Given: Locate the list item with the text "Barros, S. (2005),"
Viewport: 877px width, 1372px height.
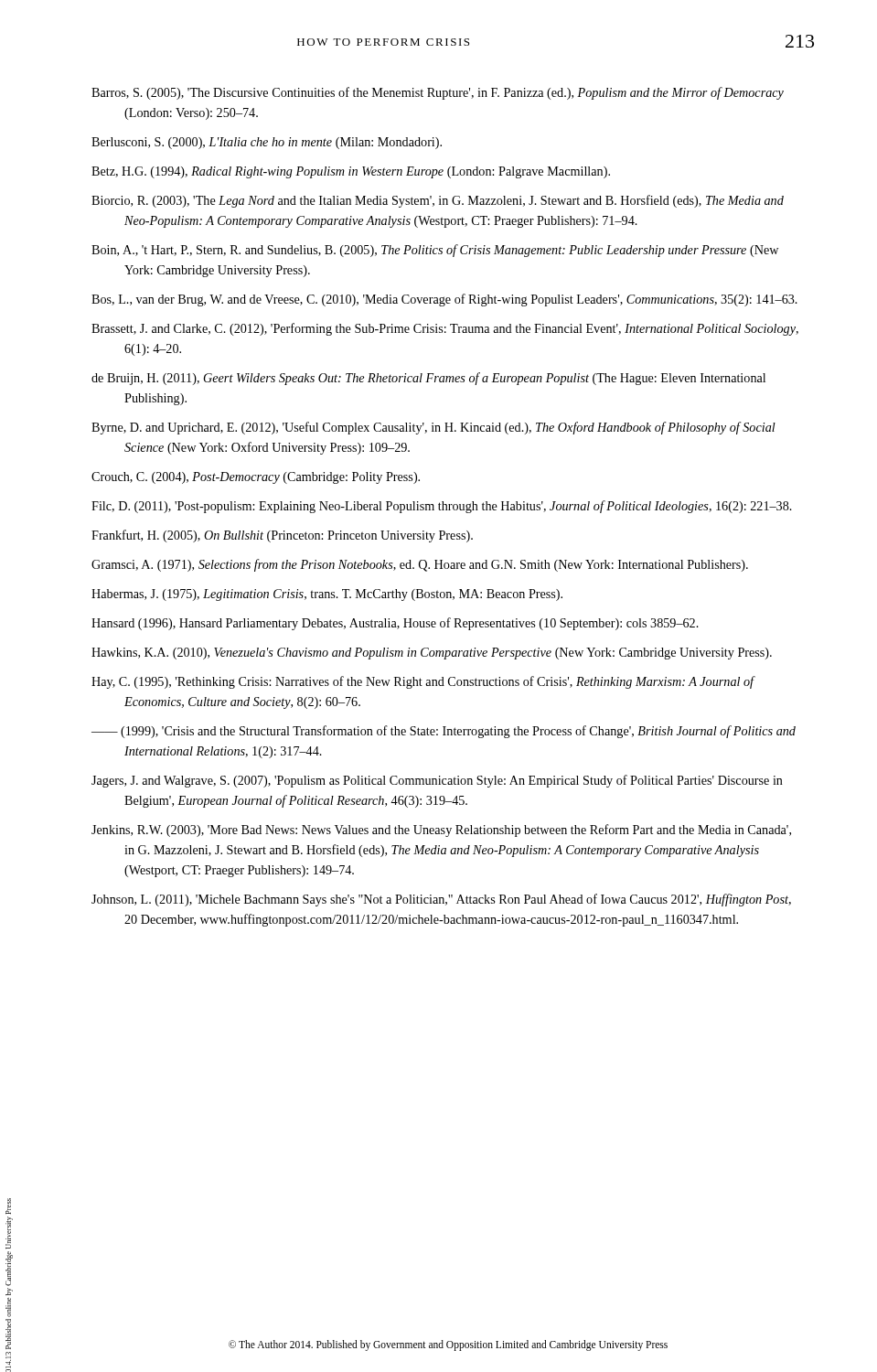Looking at the screenshot, I should click(x=438, y=102).
